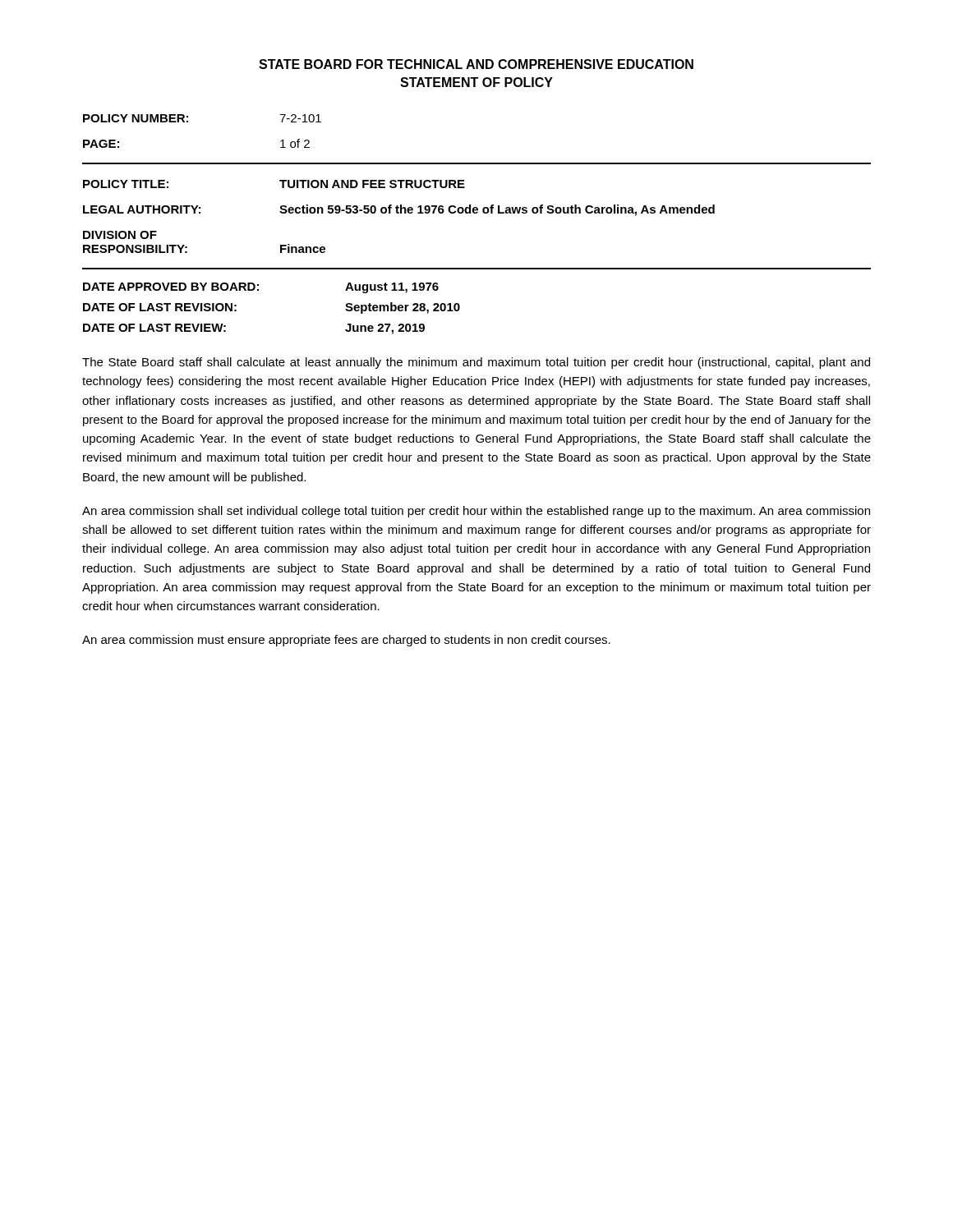Point to the region starting "The State Board staff shall calculate at least"
The width and height of the screenshot is (953, 1232).
click(x=476, y=419)
